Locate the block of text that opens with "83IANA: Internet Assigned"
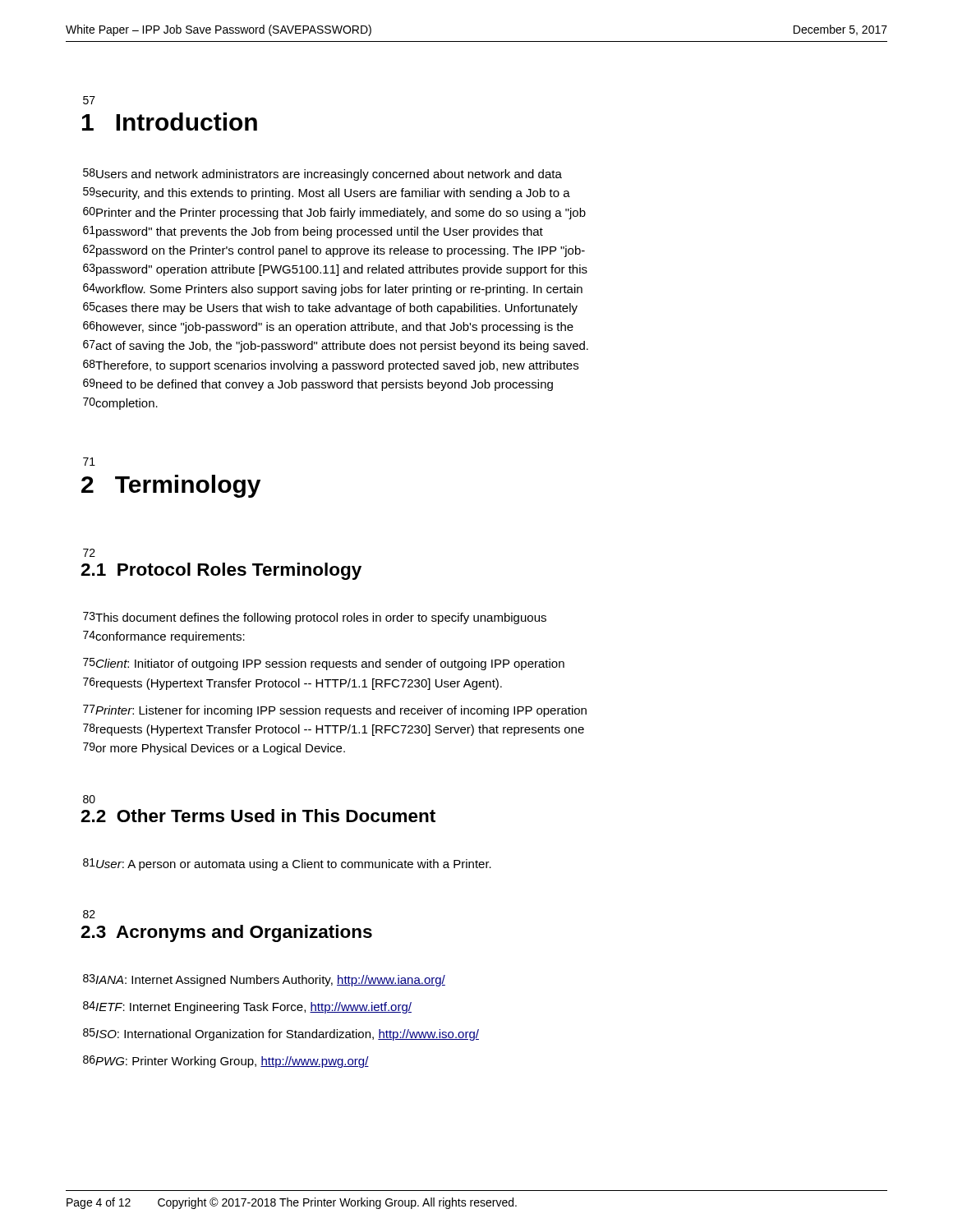The height and width of the screenshot is (1232, 953). click(x=264, y=980)
